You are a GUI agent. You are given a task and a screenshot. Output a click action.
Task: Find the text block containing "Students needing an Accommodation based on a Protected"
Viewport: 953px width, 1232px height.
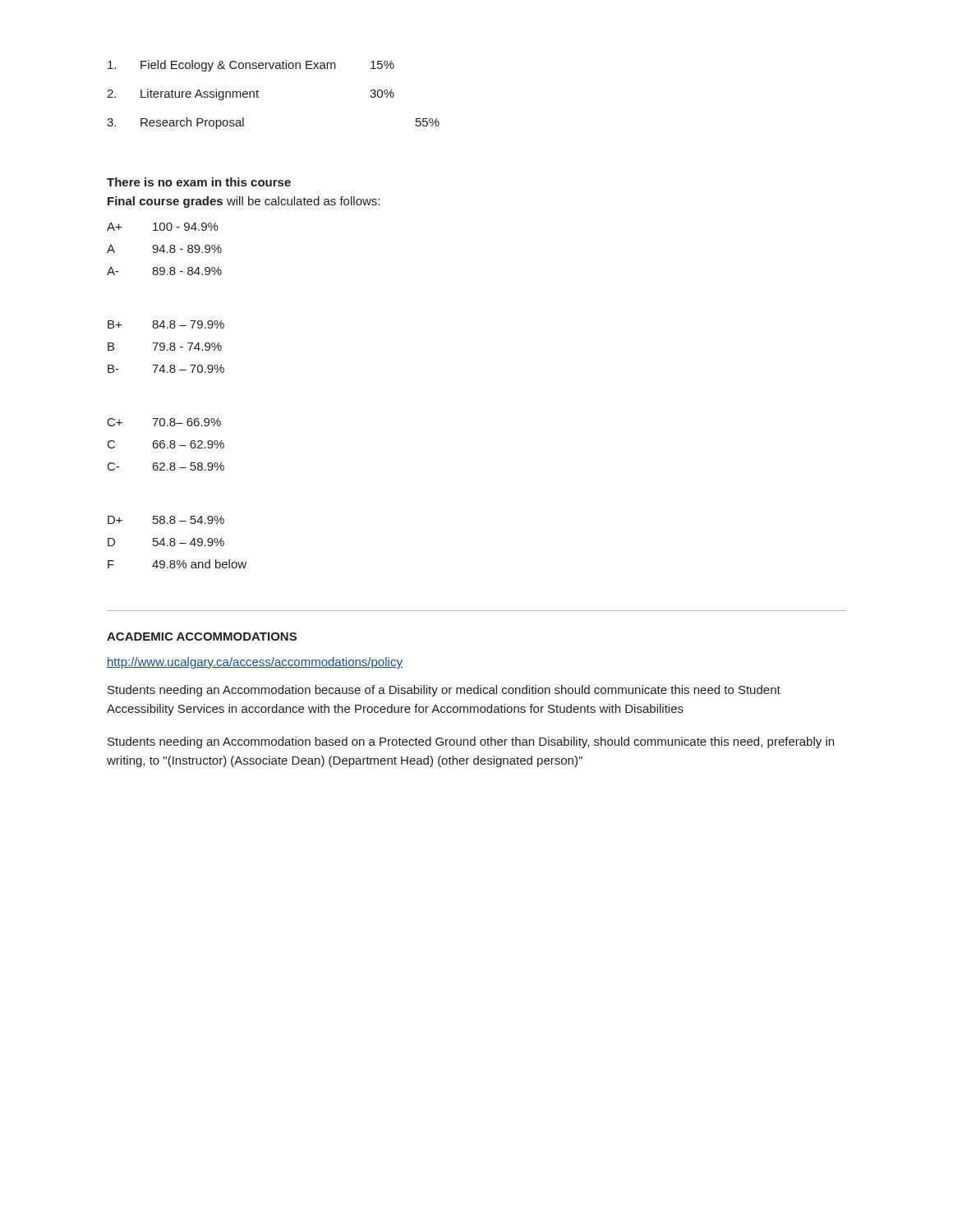[x=471, y=750]
